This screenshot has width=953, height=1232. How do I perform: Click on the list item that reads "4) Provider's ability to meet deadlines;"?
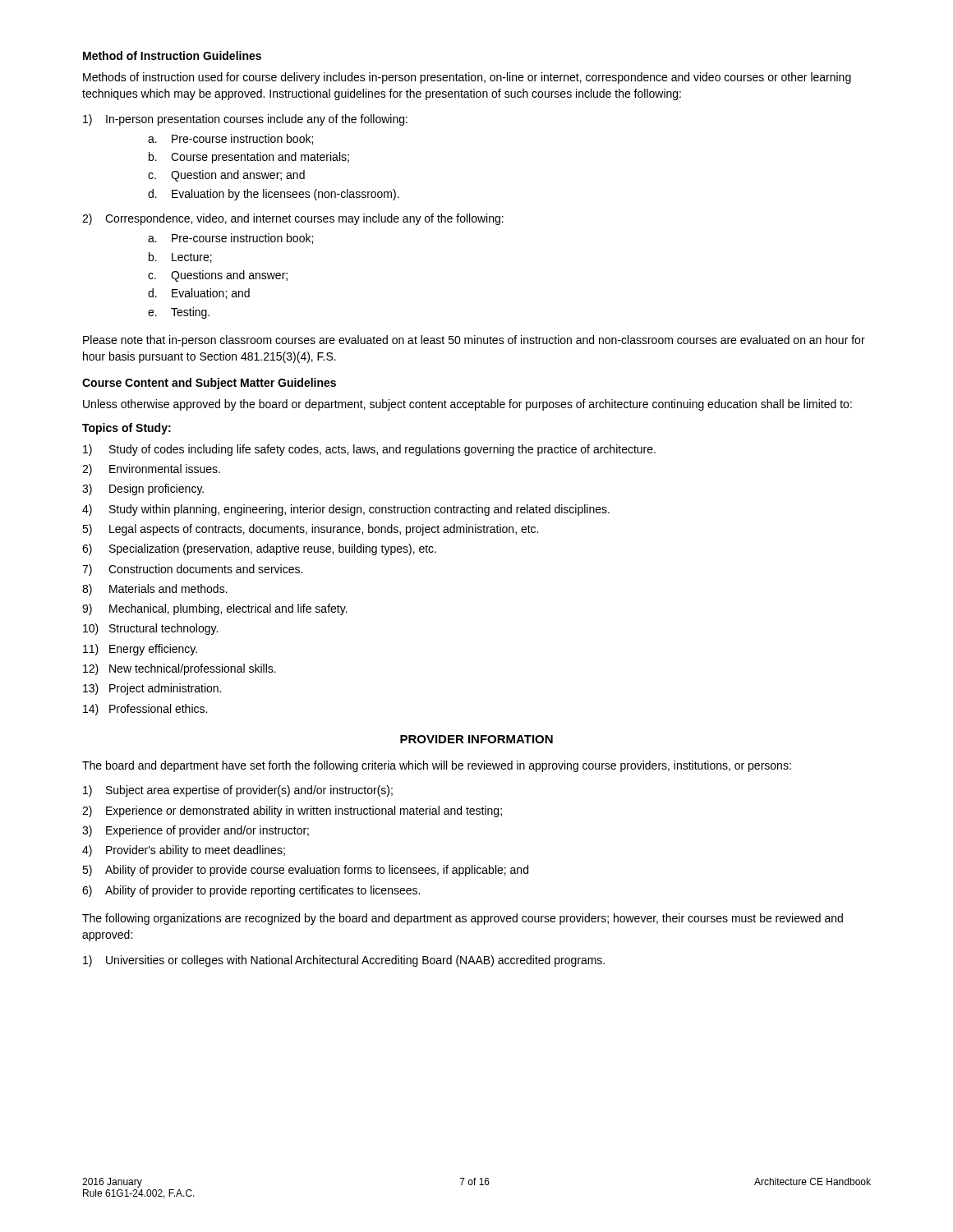(x=184, y=850)
